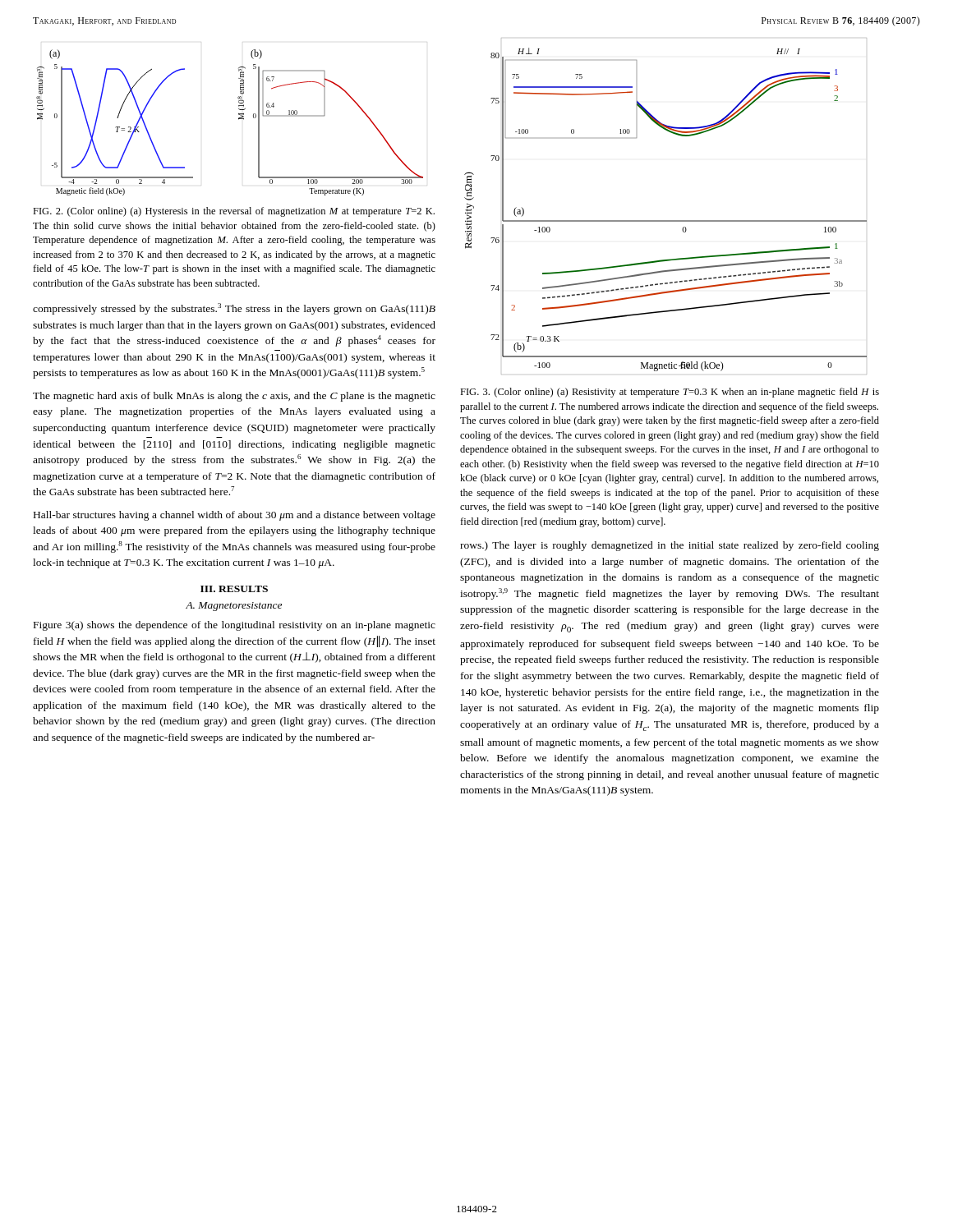Click on the section header with the text "A. Magnetoresistance"
Image resolution: width=953 pixels, height=1232 pixels.
pyautogui.click(x=234, y=605)
